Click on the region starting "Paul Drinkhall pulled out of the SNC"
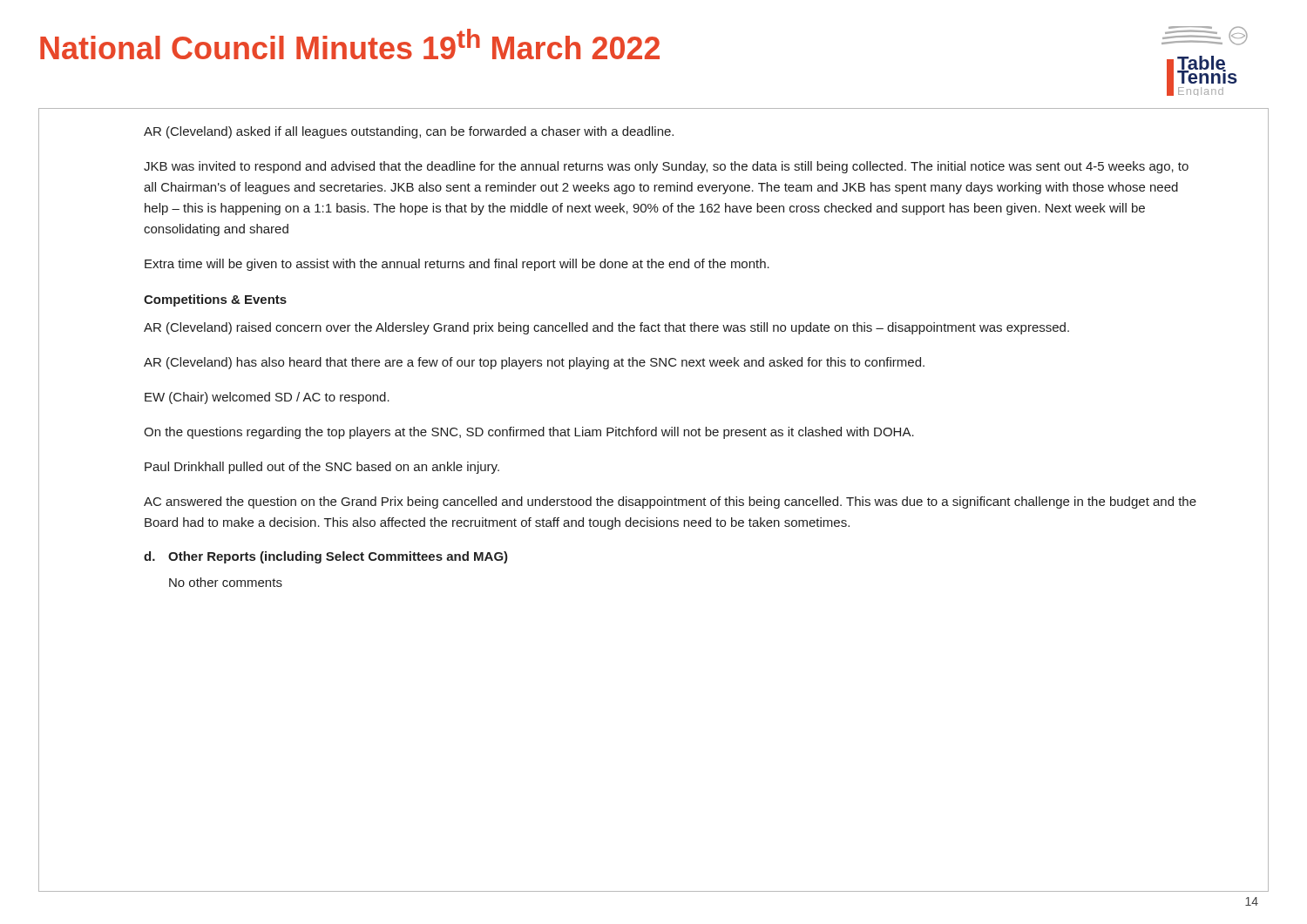1307x924 pixels. click(322, 466)
